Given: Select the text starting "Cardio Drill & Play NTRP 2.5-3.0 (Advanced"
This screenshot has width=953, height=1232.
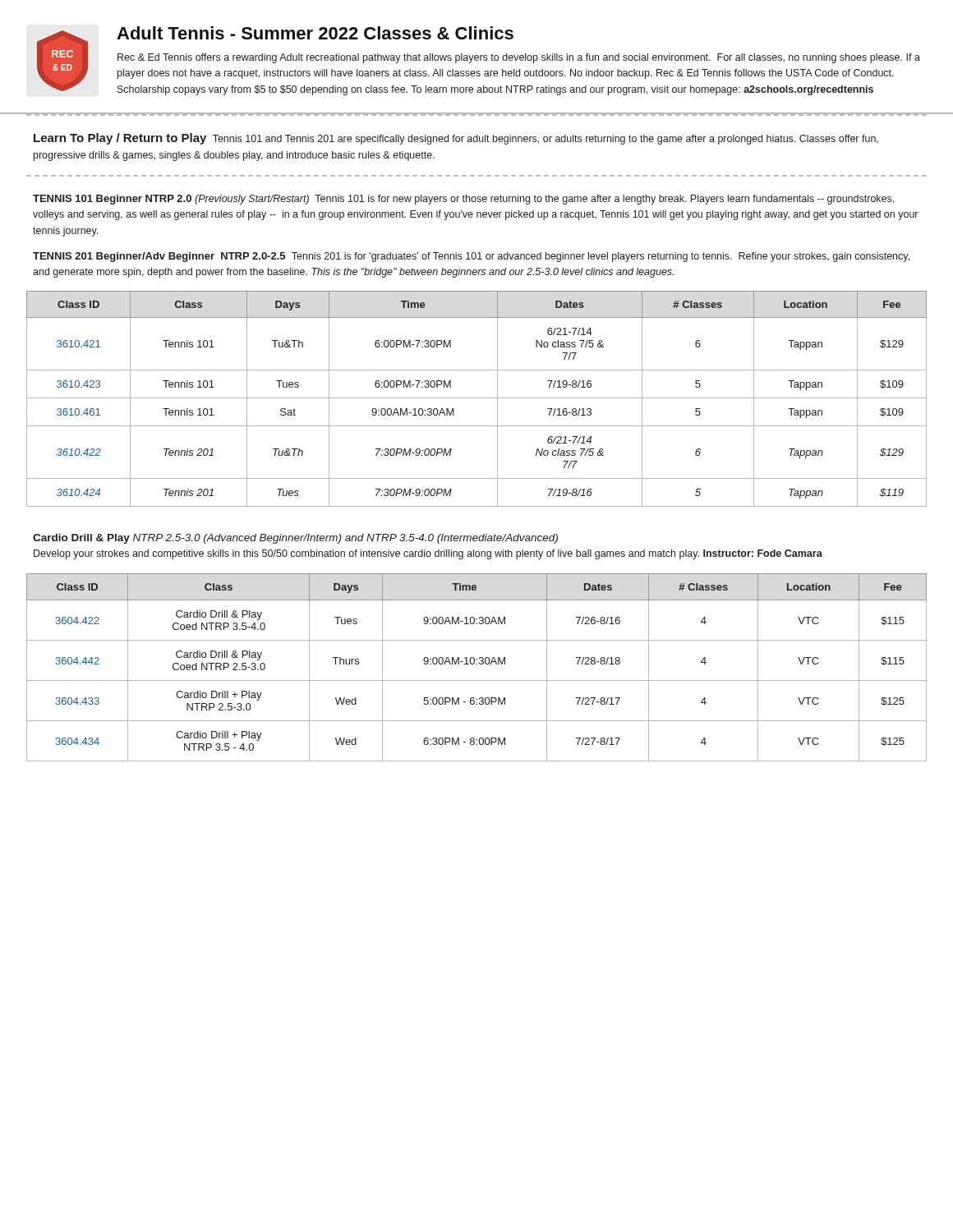Looking at the screenshot, I should pyautogui.click(x=476, y=547).
